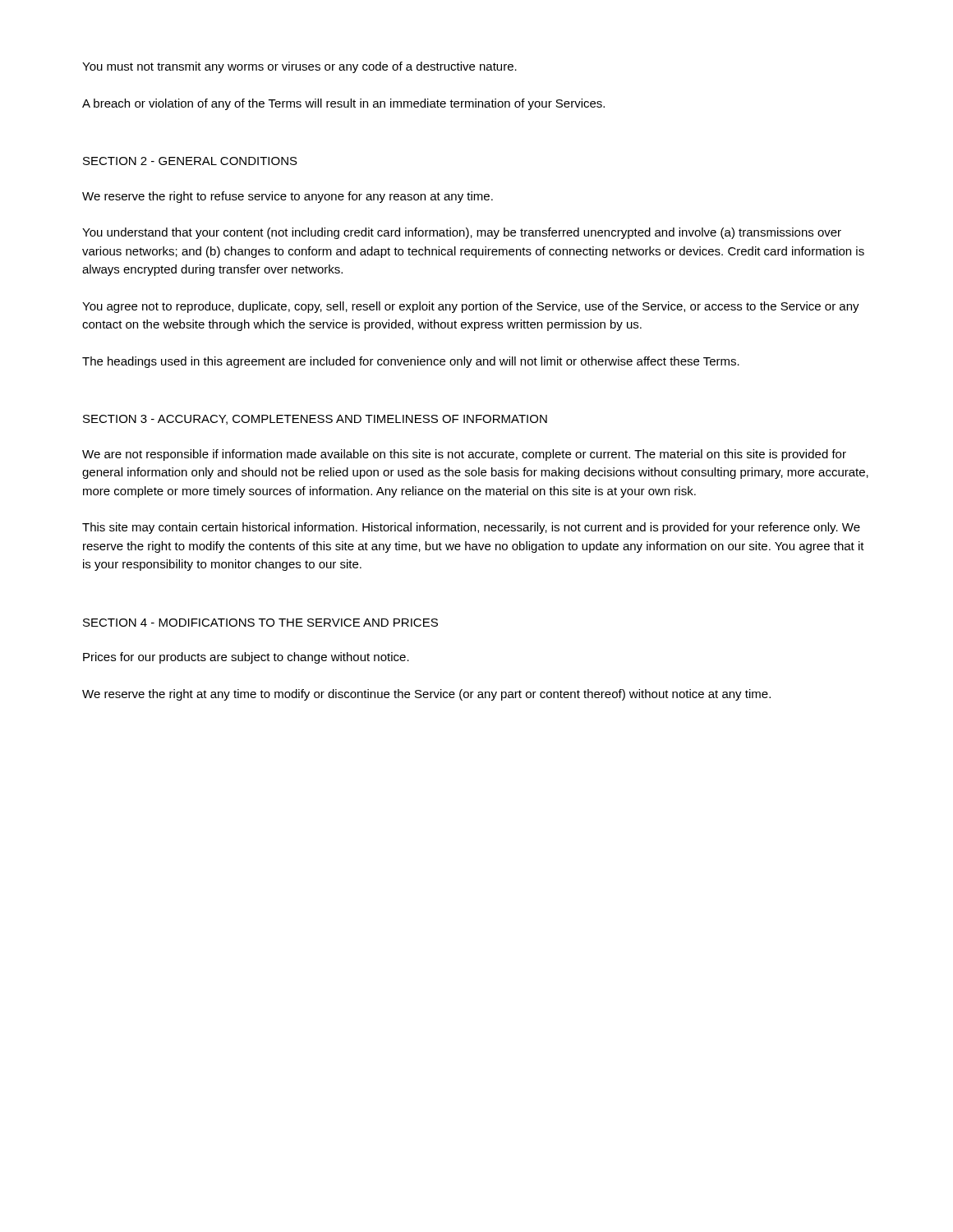Point to the text starting "A breach or violation of any"
Screen dimensions: 1232x953
pos(344,103)
